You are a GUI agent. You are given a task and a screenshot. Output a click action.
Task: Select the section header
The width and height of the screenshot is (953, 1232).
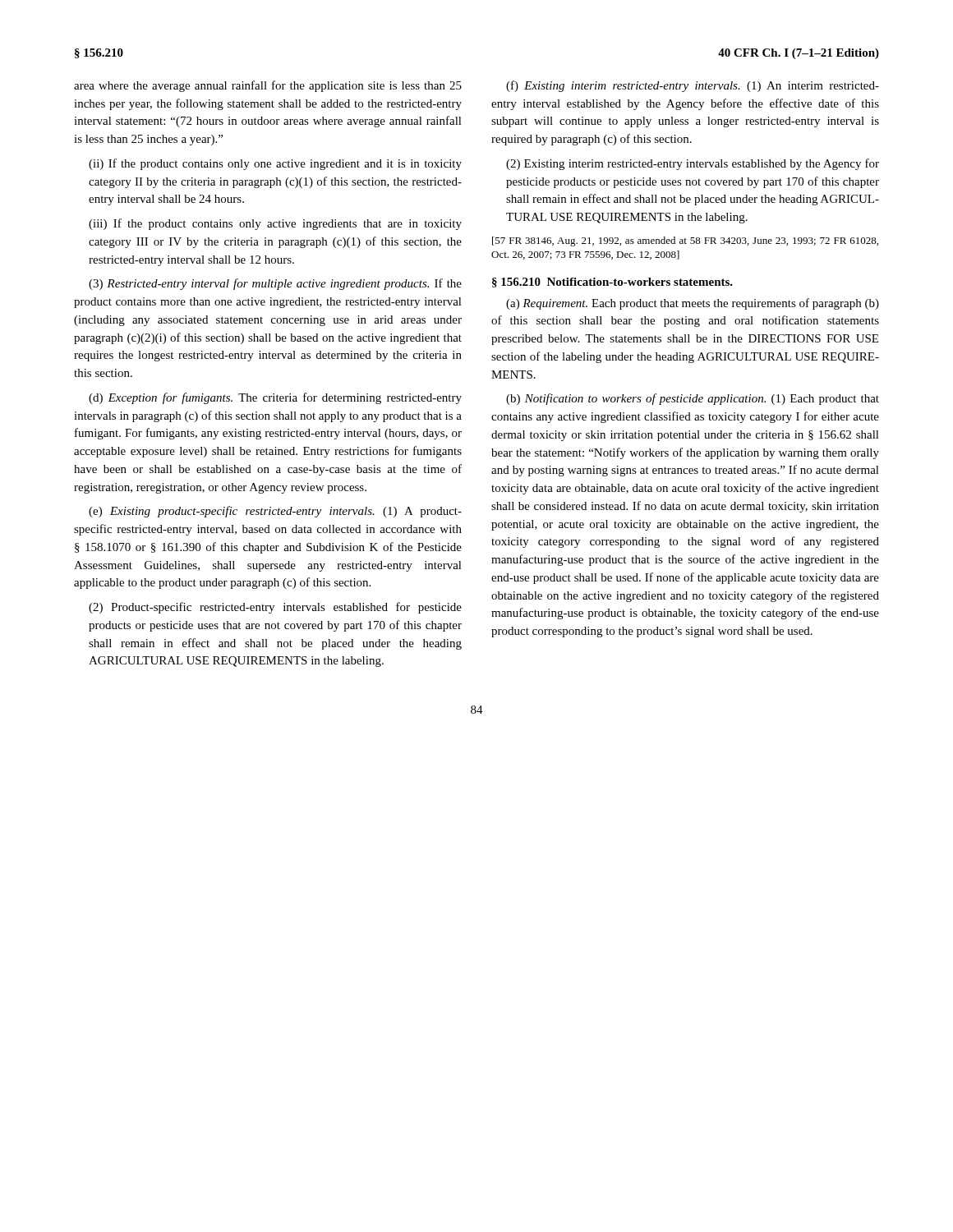point(685,282)
